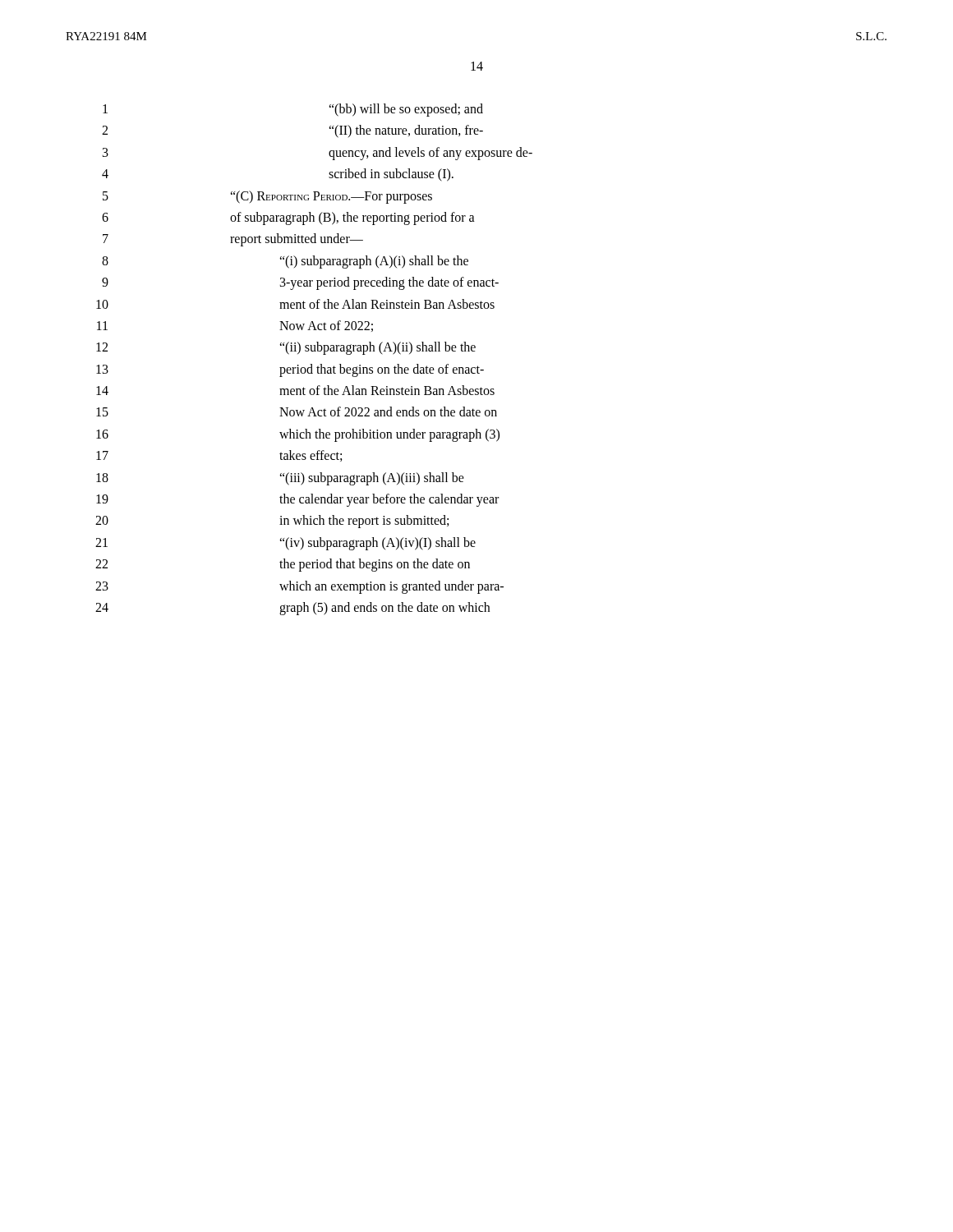This screenshot has width=953, height=1232.
Task: Locate the element starting "14 ment of the Alan Reinstein Ban"
Action: (476, 391)
